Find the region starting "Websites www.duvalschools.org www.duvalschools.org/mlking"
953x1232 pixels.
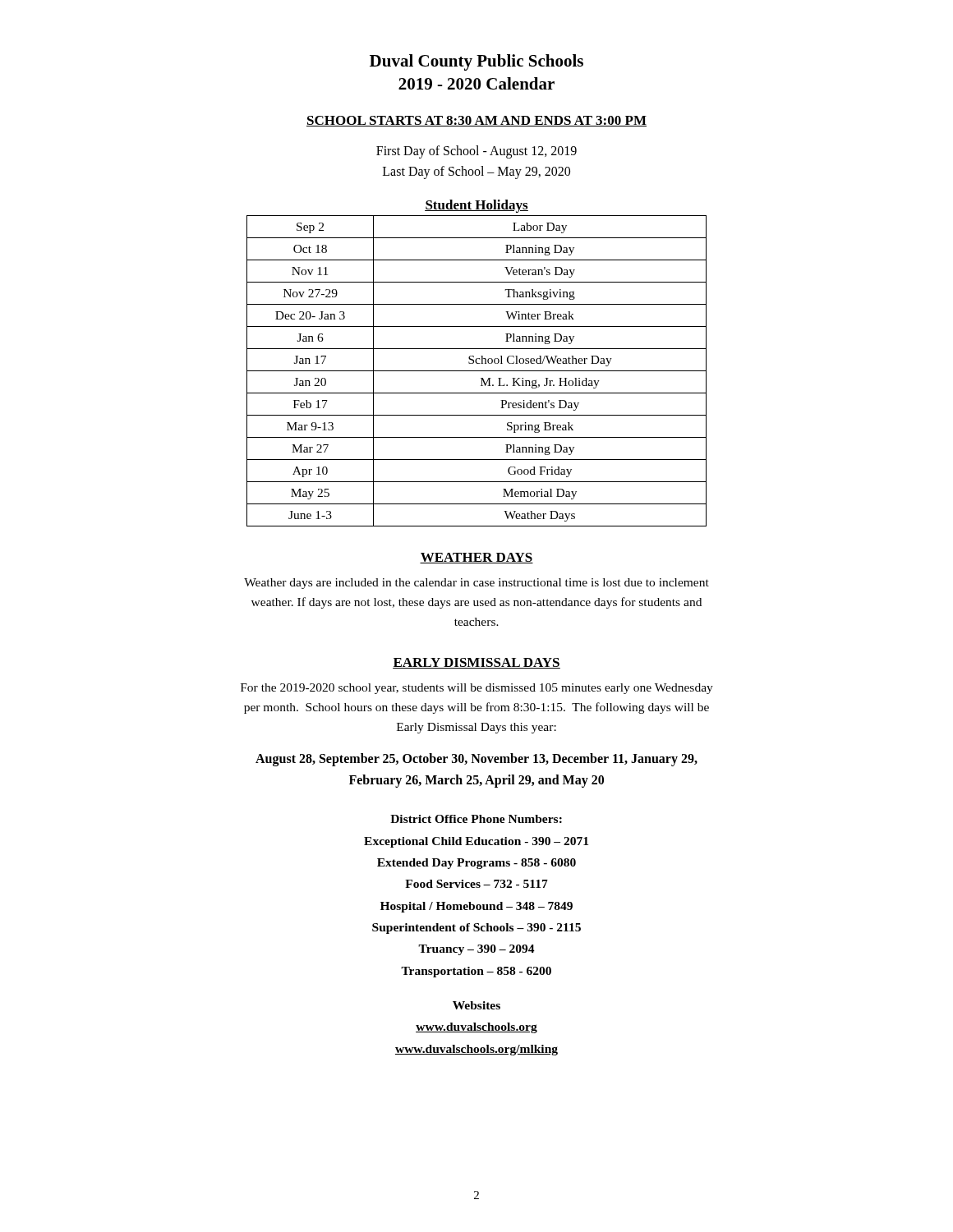476,1026
